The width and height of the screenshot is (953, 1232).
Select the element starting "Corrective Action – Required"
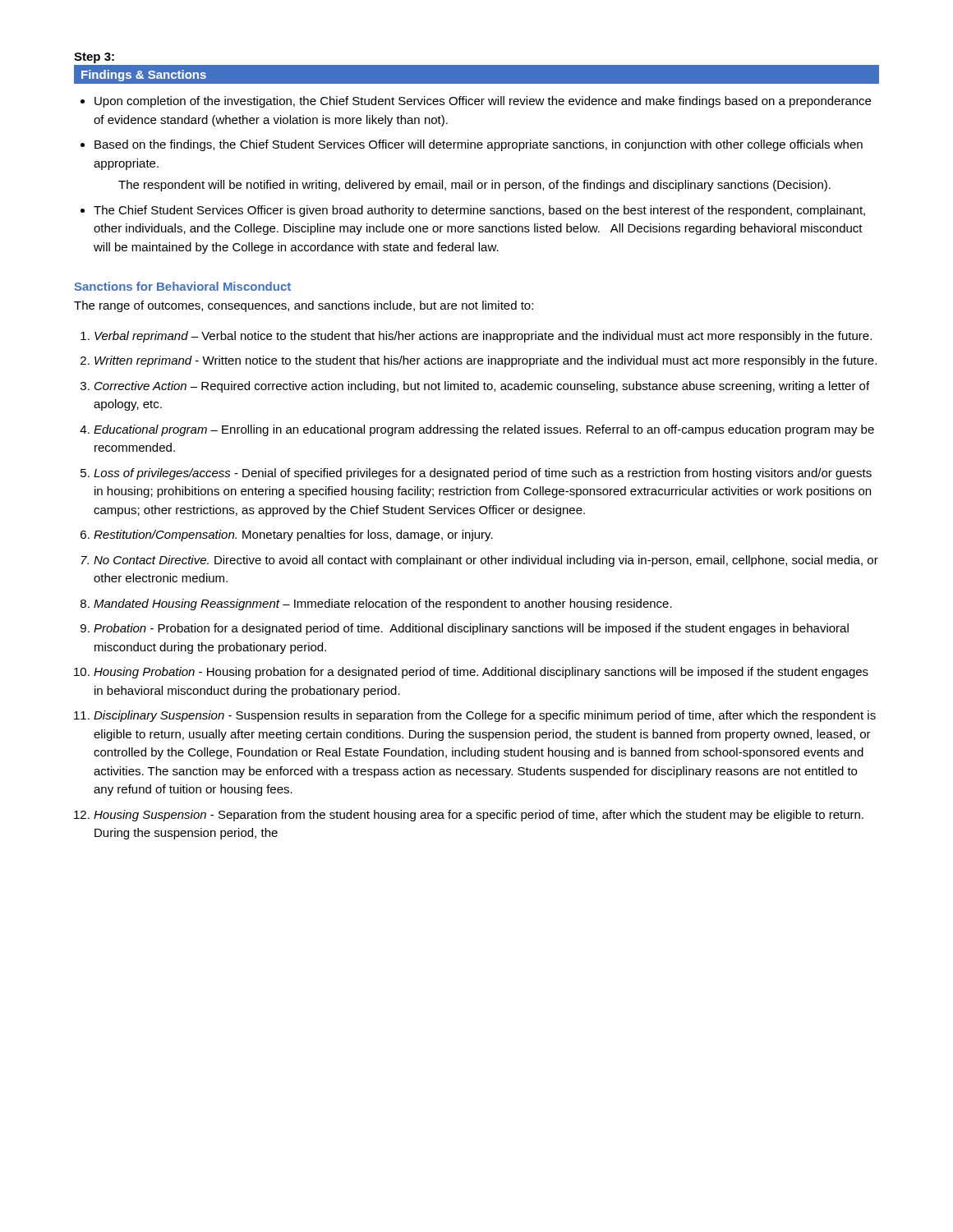[482, 394]
